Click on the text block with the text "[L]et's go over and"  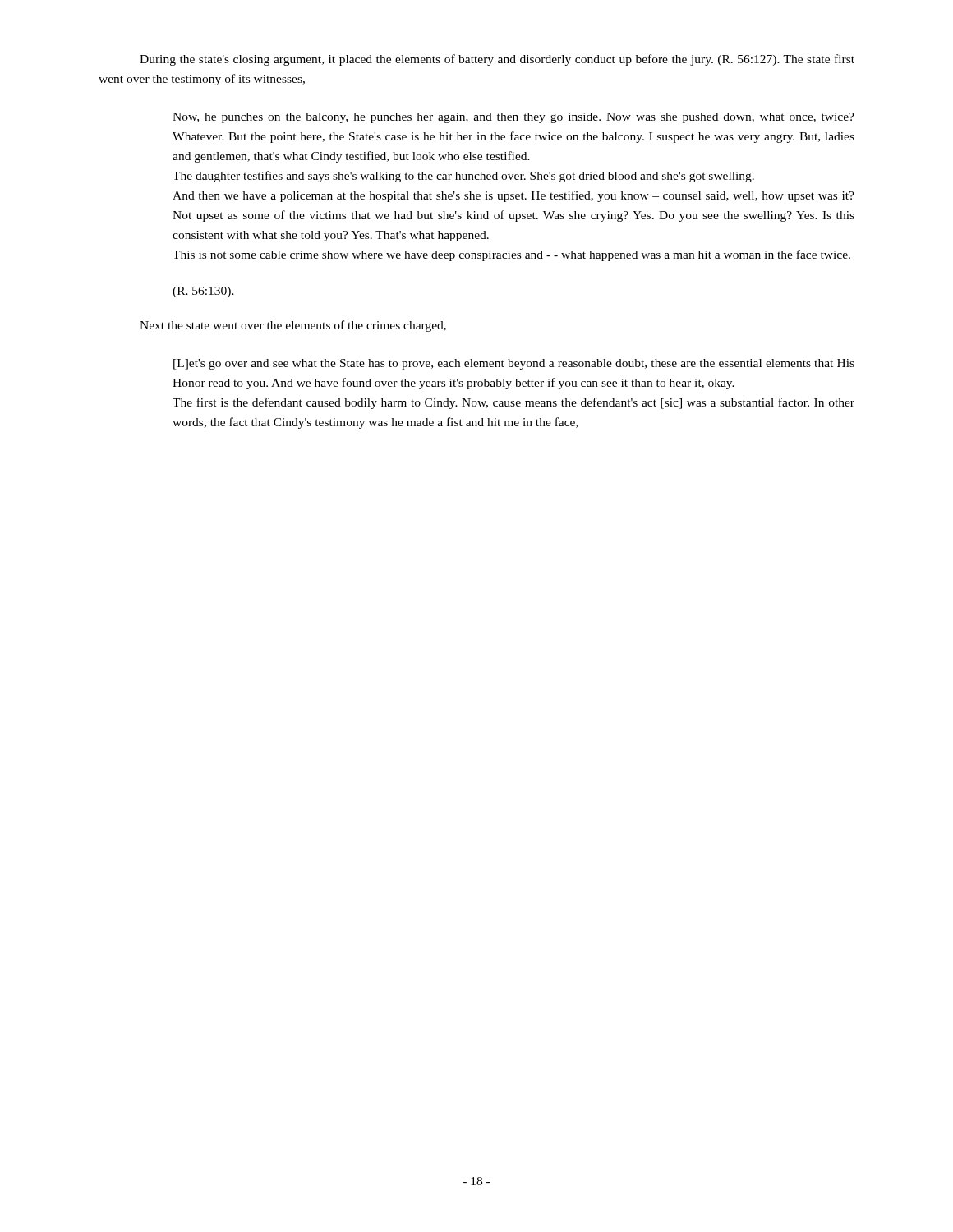pyautogui.click(x=513, y=393)
